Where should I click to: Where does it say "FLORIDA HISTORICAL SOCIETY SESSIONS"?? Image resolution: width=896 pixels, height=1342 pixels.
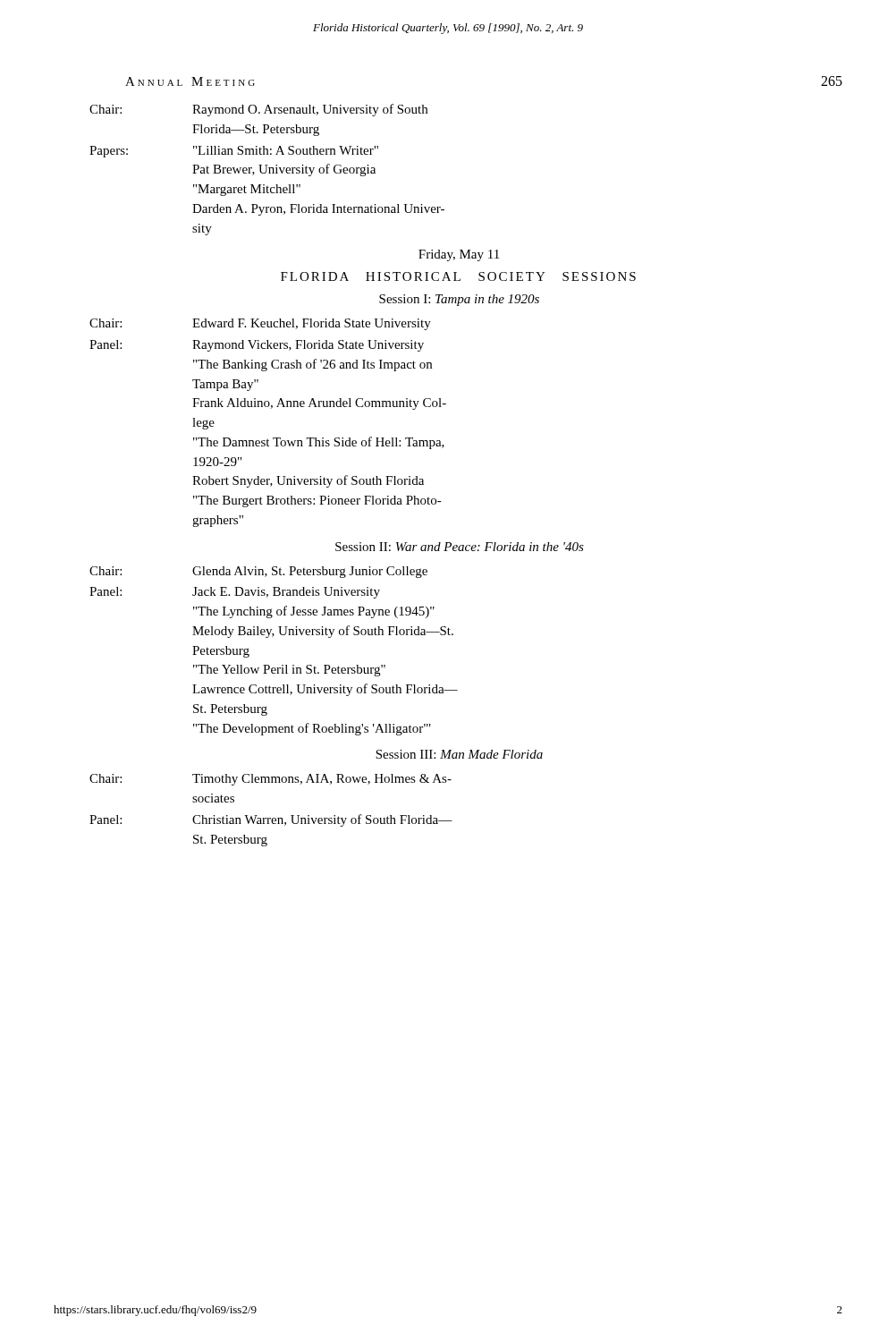click(459, 277)
